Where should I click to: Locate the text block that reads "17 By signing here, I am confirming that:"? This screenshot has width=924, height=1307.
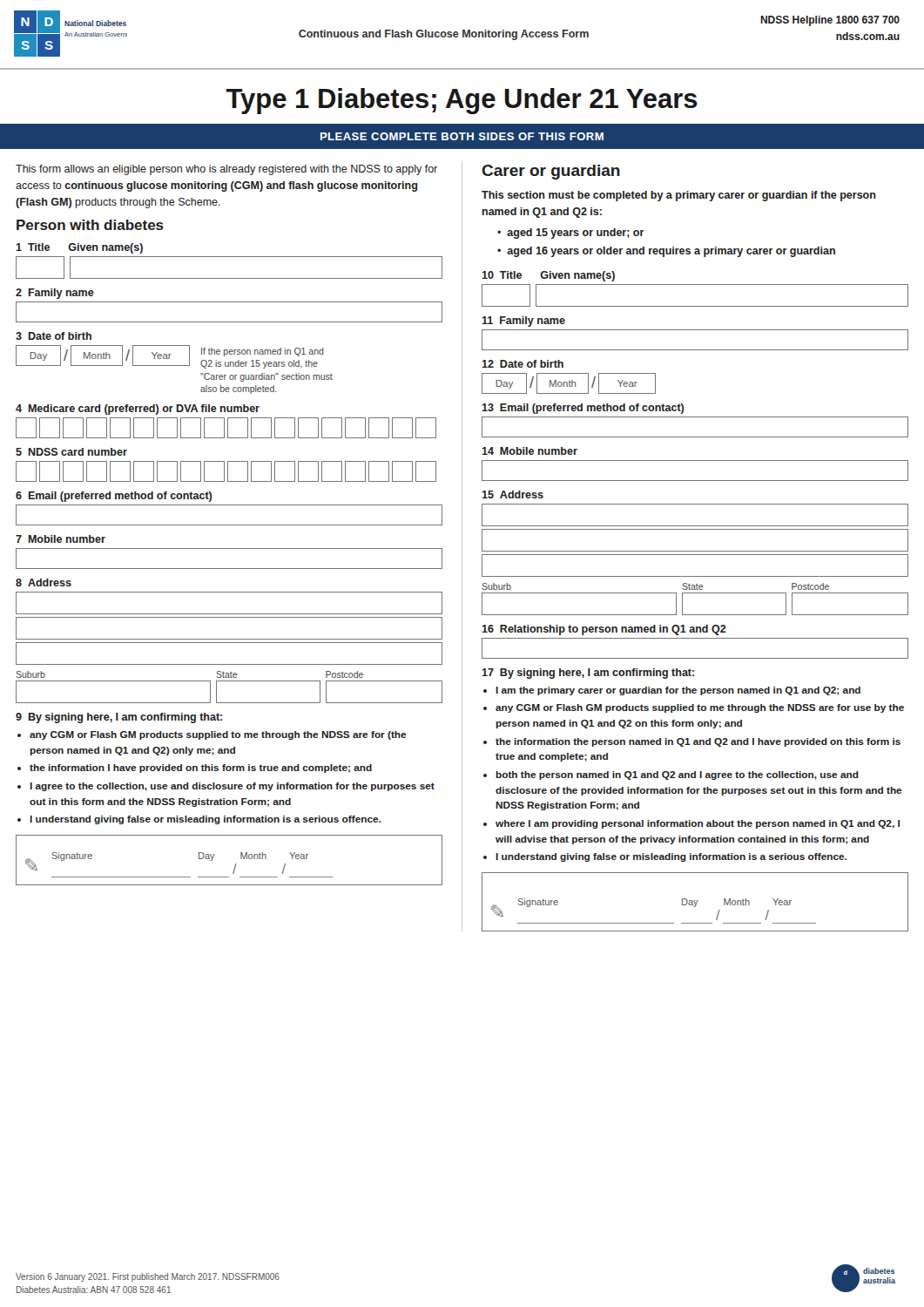pos(695,799)
